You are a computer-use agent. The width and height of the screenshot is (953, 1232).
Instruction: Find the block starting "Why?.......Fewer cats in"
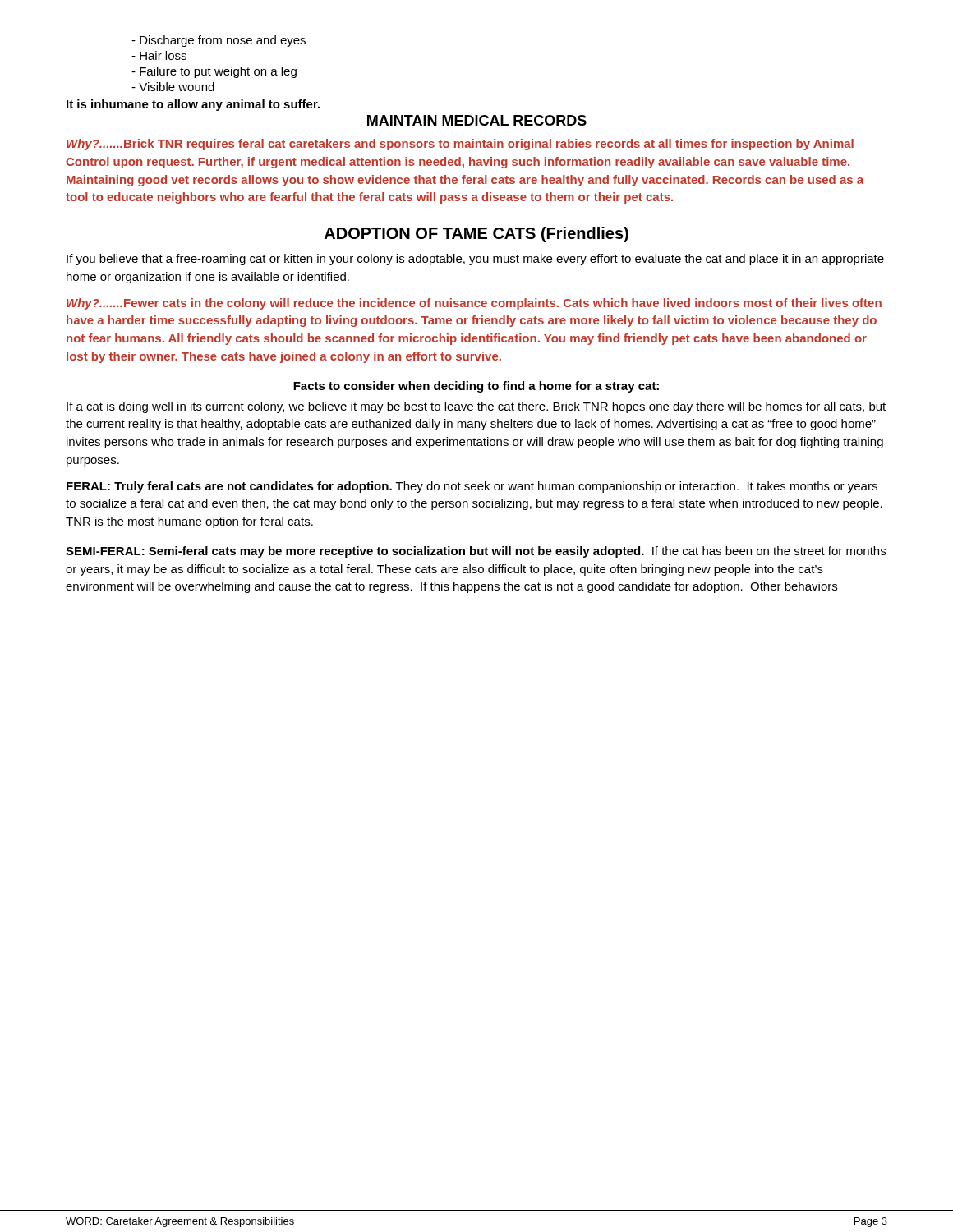pyautogui.click(x=474, y=329)
